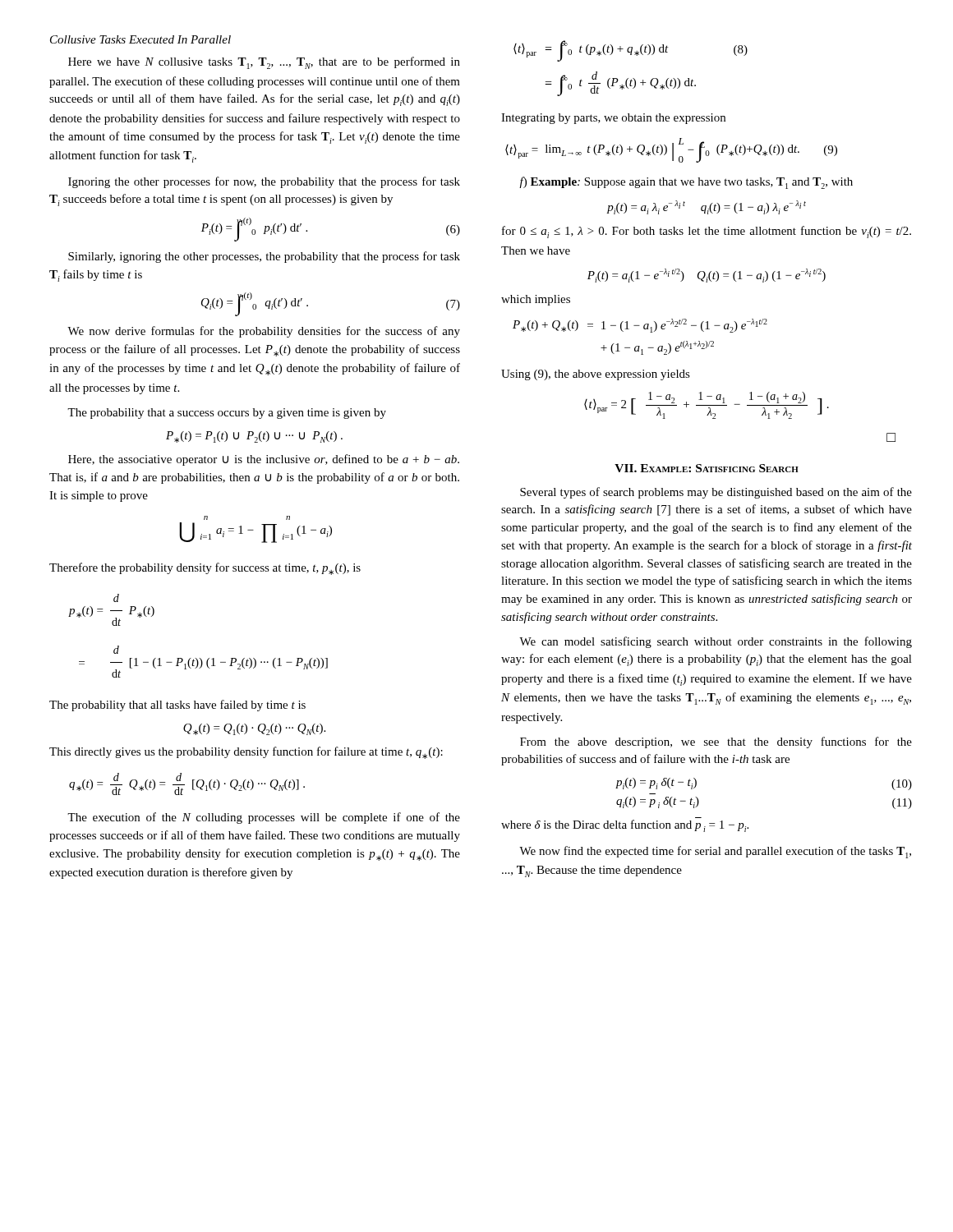
Task: Find the formula on this page that starts "pi(t) = ai λi e− λi t"
Action: pyautogui.click(x=707, y=208)
